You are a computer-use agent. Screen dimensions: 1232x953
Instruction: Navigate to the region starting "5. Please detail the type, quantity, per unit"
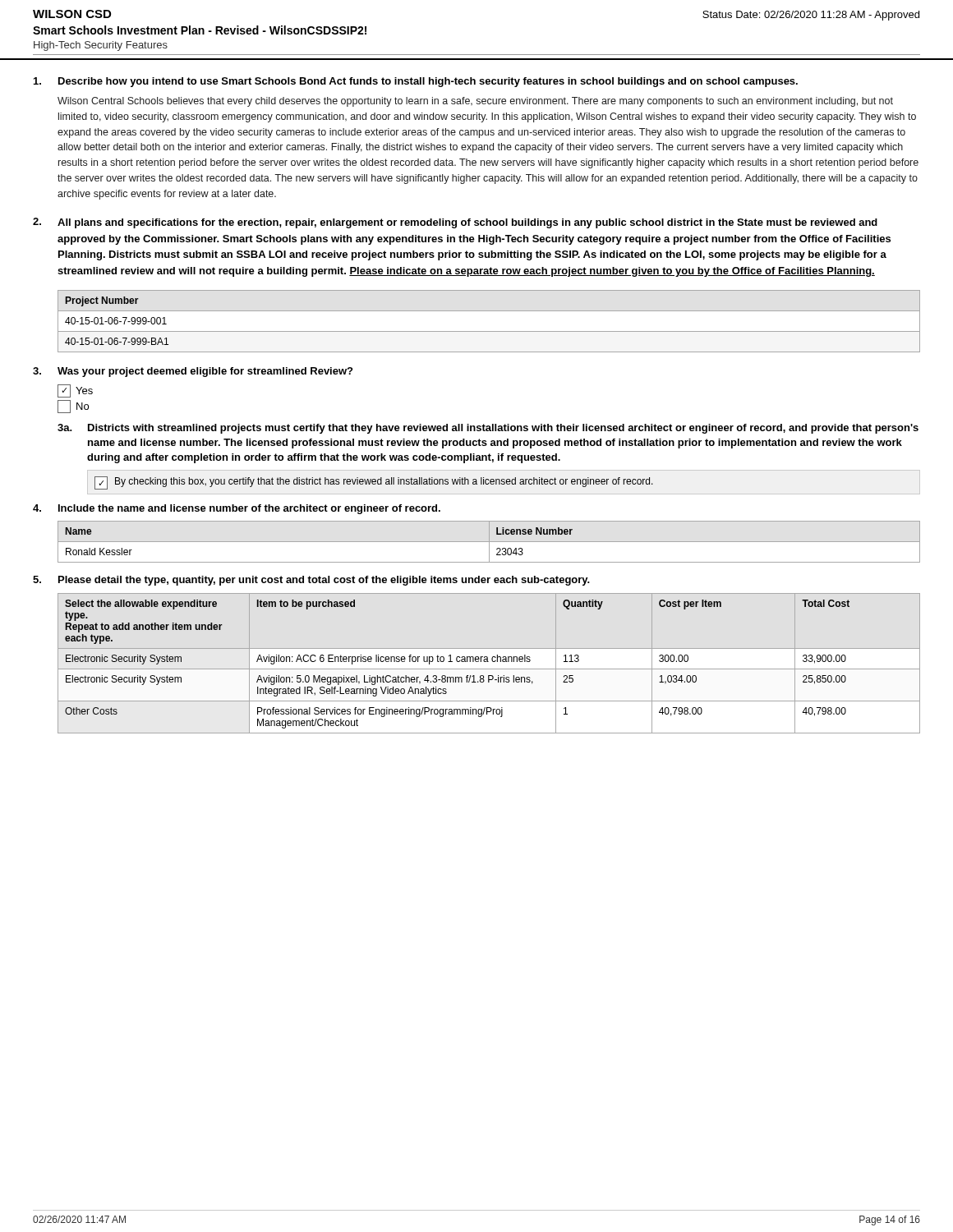click(x=476, y=653)
